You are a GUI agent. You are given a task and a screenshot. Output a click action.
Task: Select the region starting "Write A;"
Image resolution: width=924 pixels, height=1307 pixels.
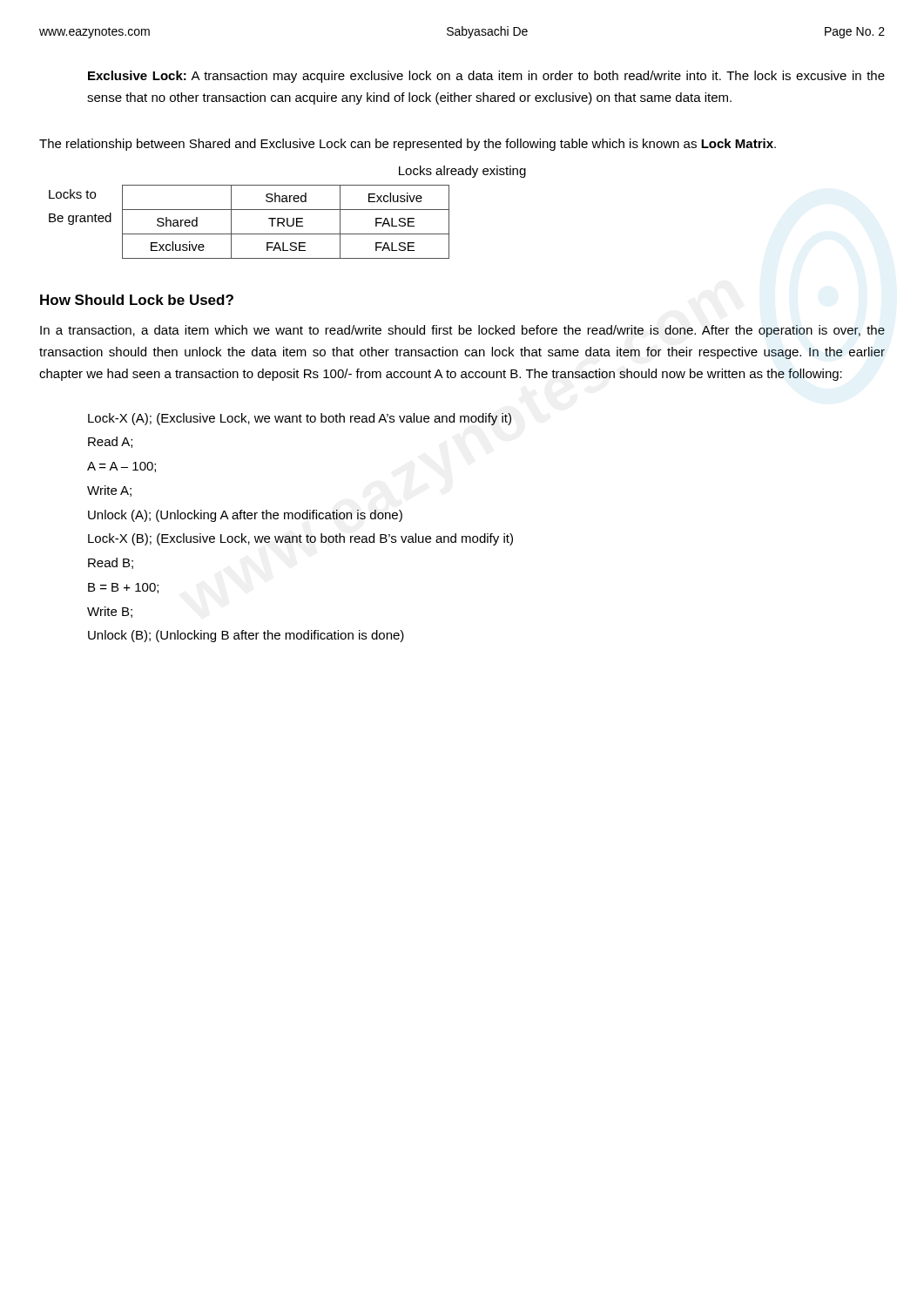pos(110,490)
